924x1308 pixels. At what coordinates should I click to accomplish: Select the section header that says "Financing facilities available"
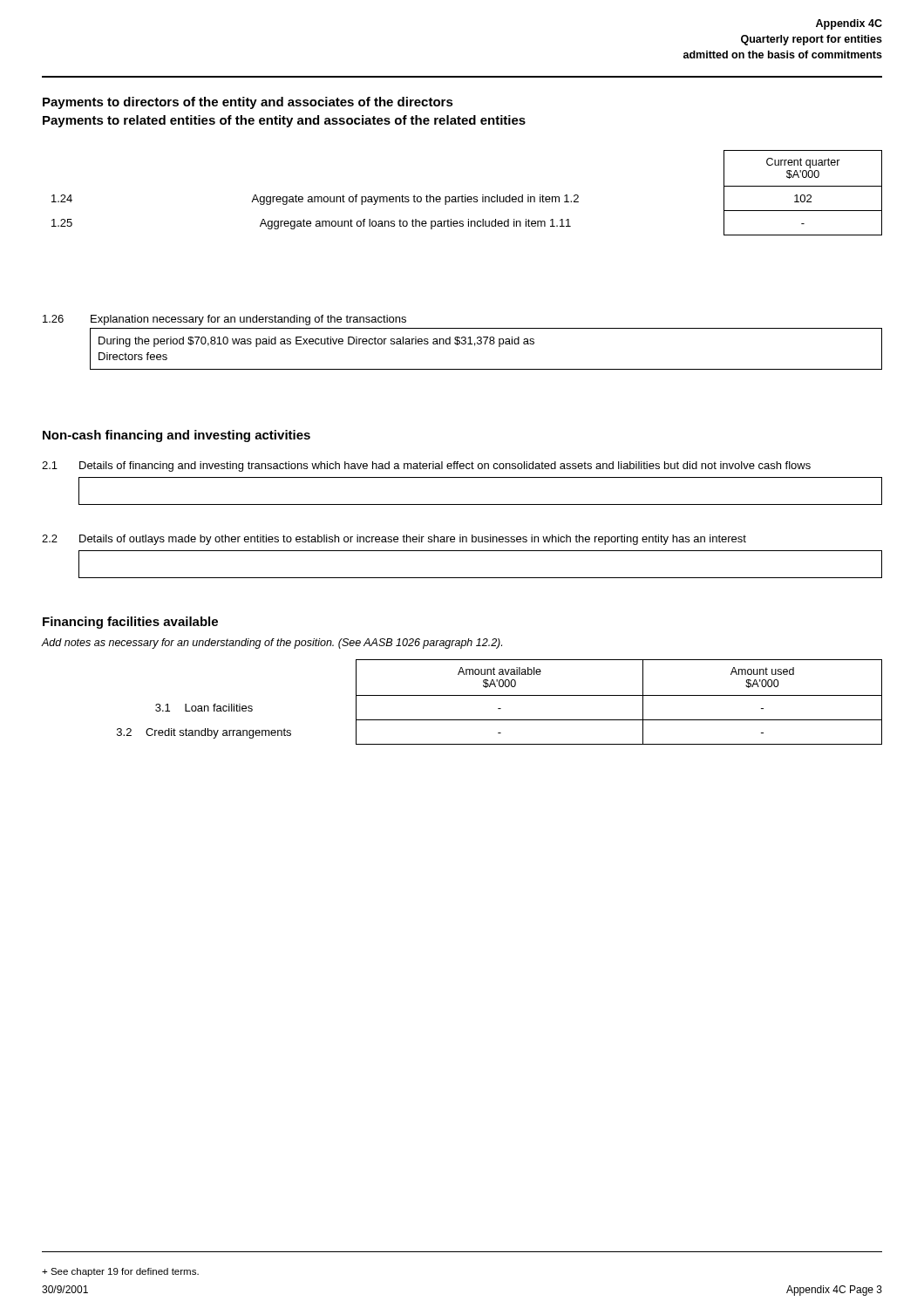(130, 621)
